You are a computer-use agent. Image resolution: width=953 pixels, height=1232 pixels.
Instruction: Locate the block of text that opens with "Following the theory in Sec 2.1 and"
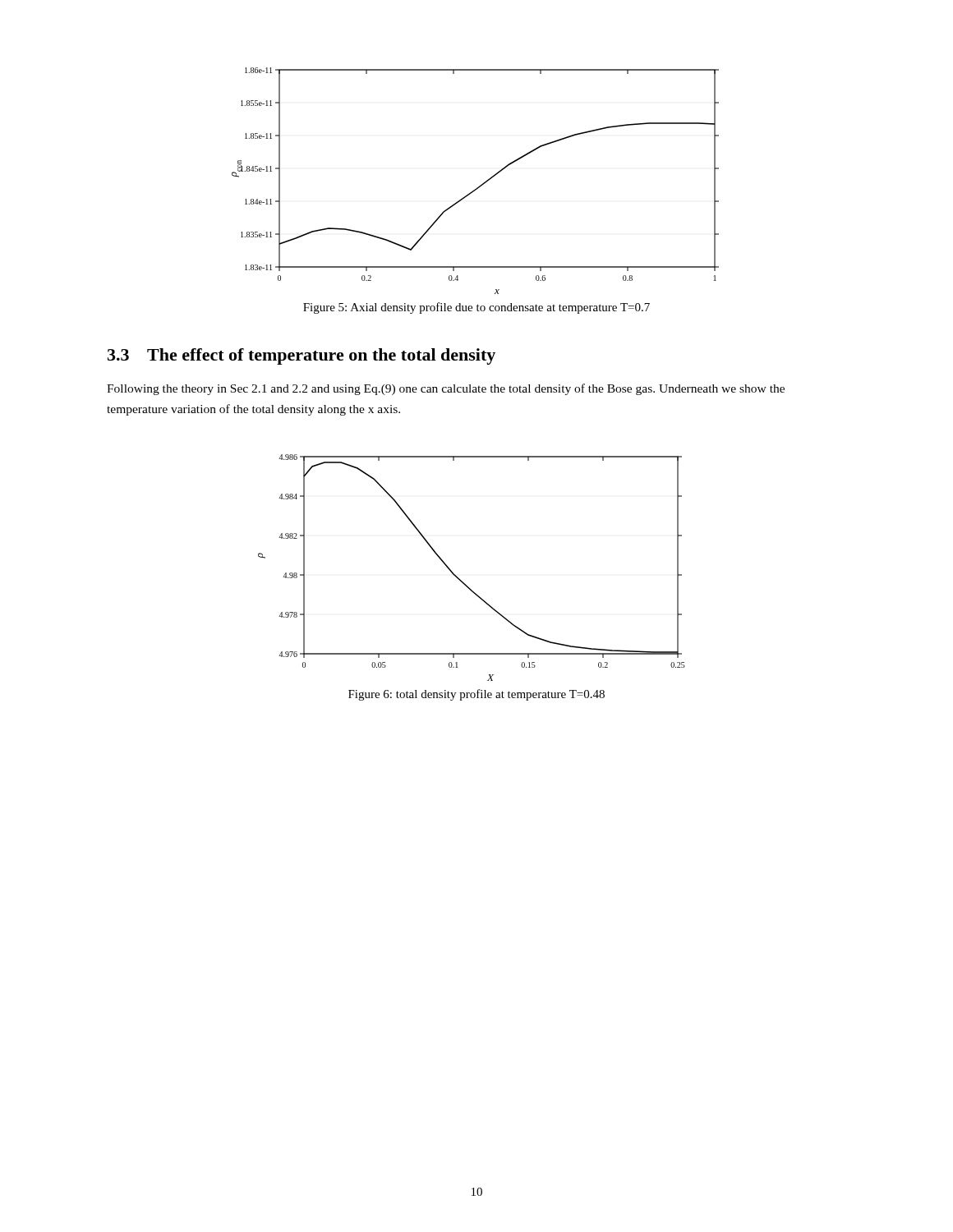(446, 398)
